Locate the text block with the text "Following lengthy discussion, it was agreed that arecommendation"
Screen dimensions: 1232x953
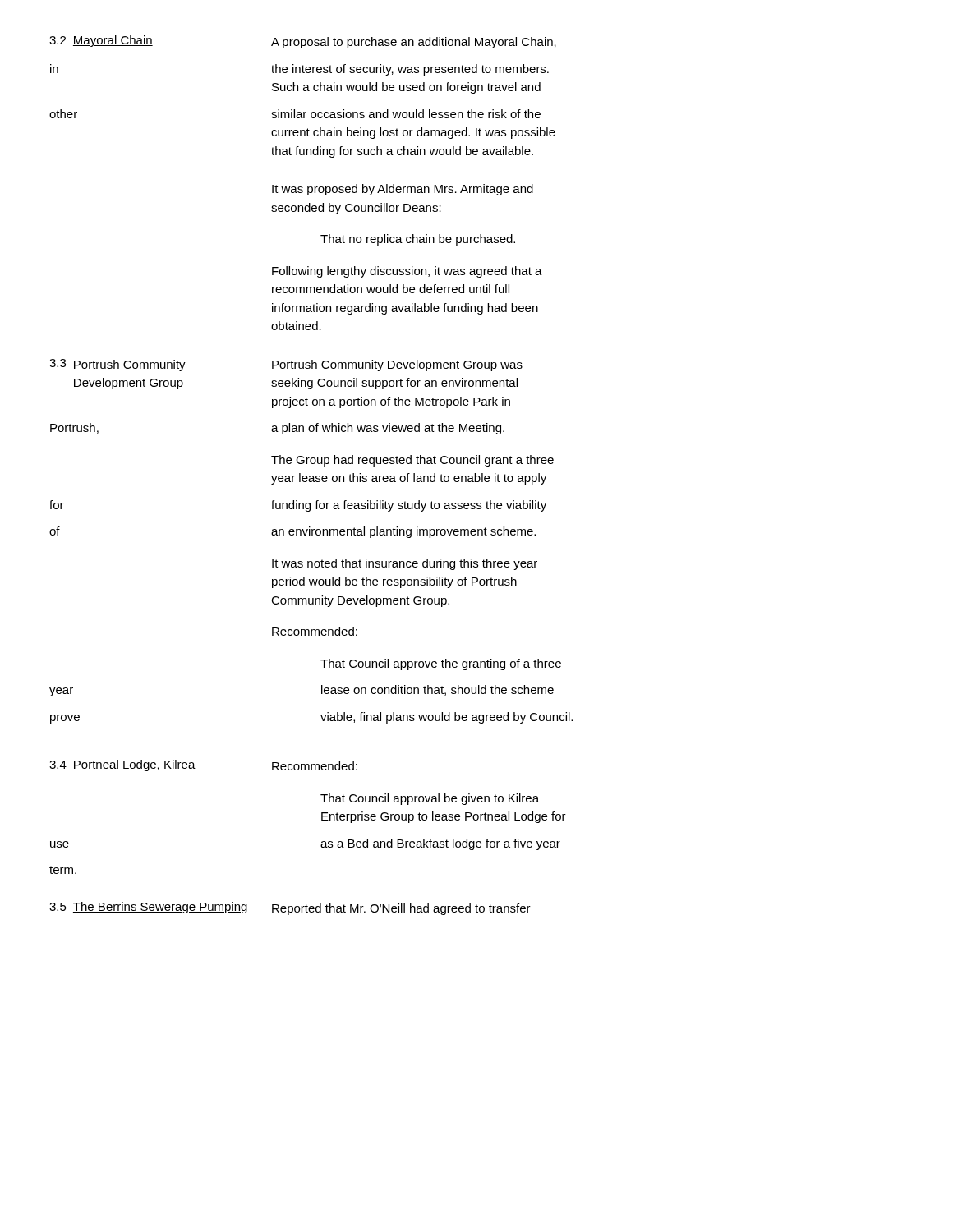(406, 298)
